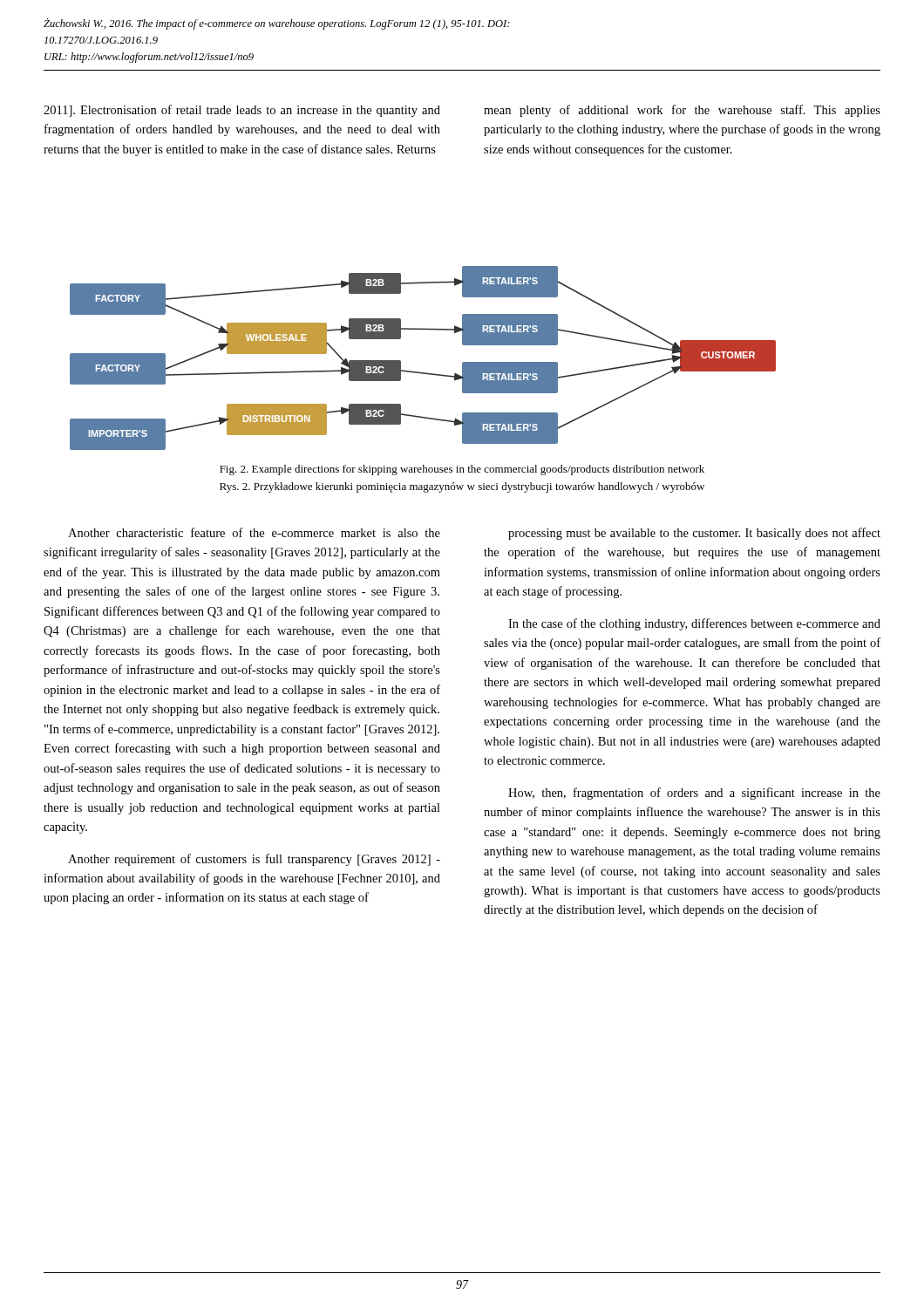This screenshot has width=924, height=1308.
Task: Click the caption that begins "Fig. 2. Example directions"
Action: (x=462, y=477)
